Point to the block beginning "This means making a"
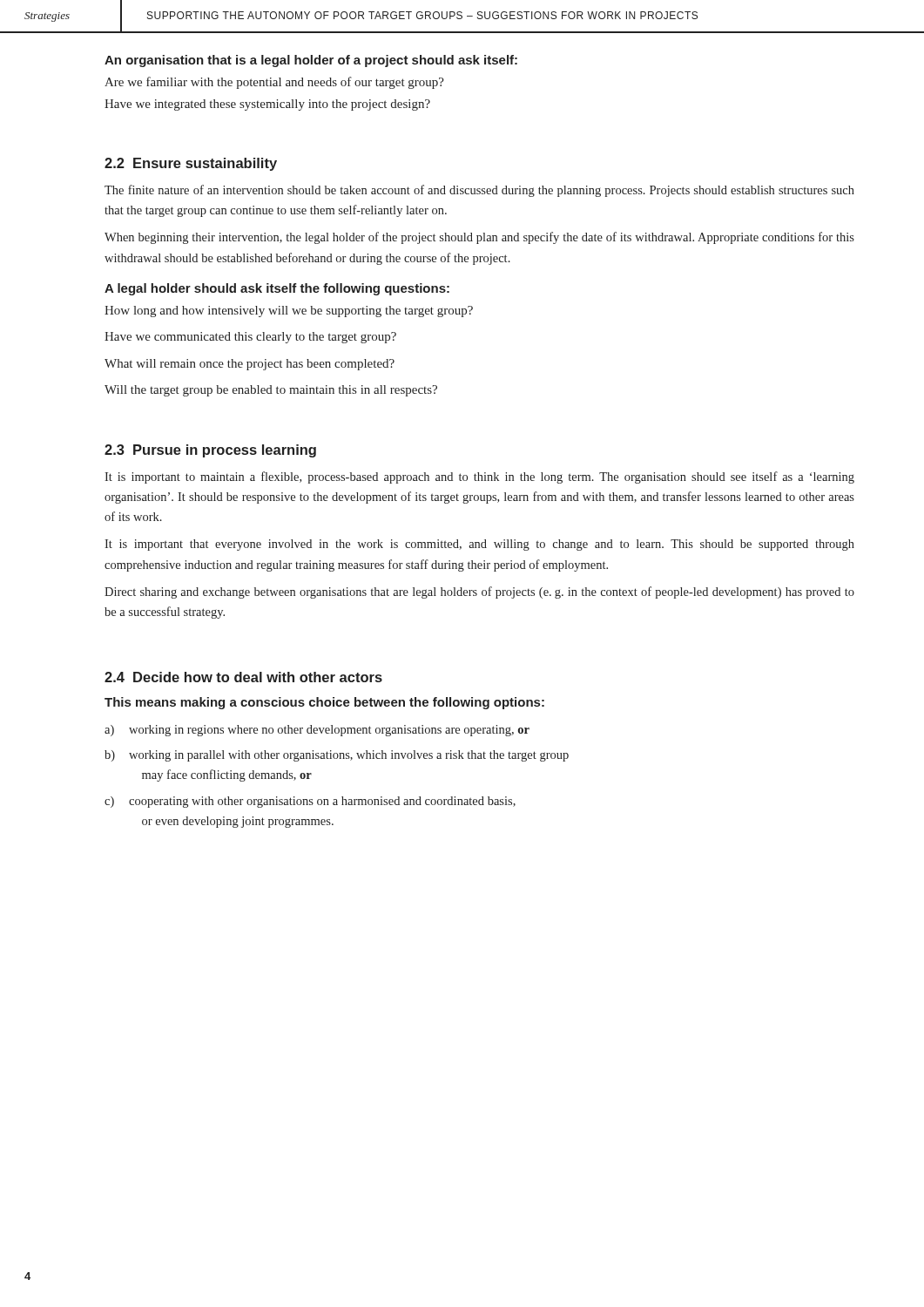Screen dimensions: 1307x924 (325, 702)
